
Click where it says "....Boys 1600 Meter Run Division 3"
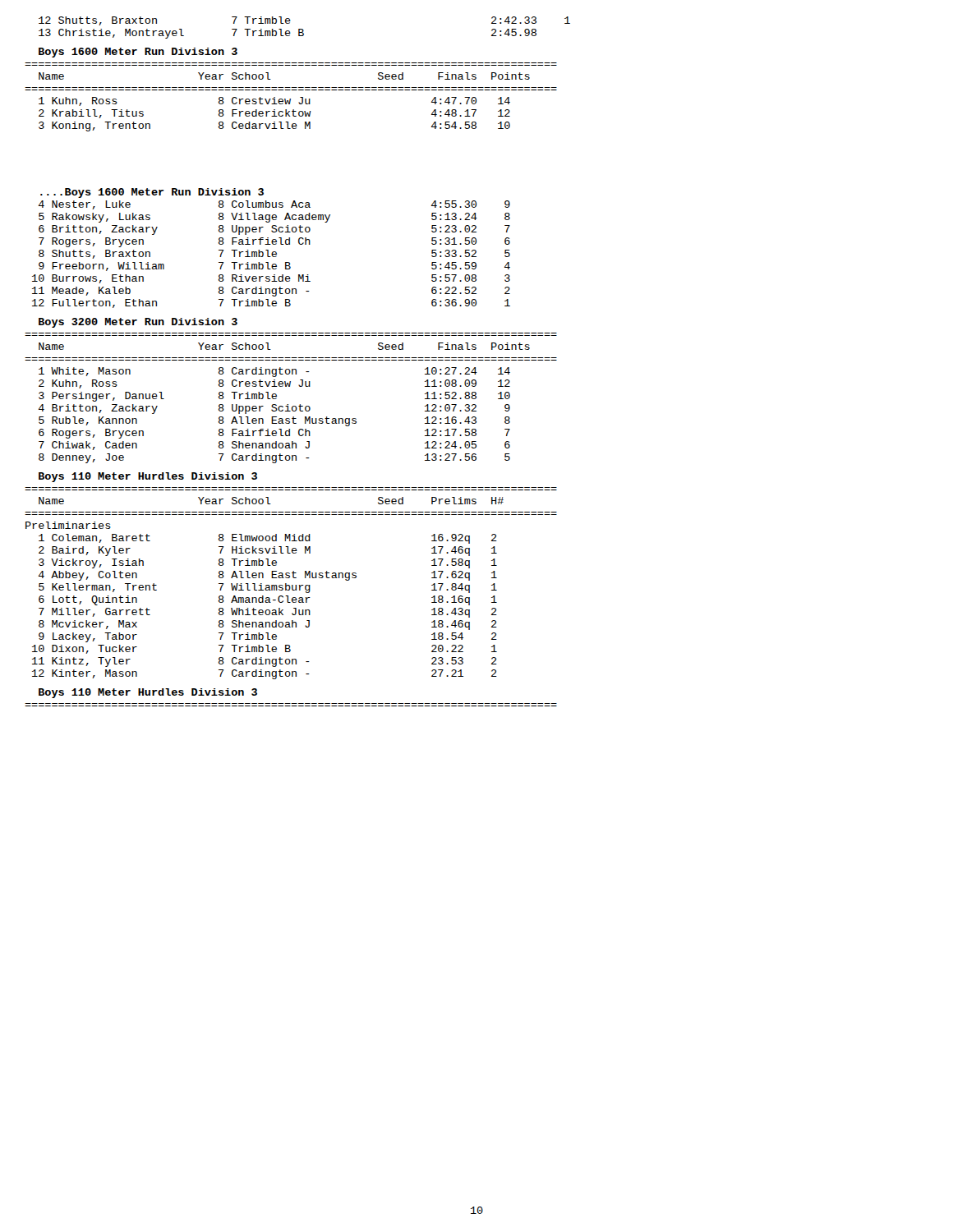coord(476,193)
